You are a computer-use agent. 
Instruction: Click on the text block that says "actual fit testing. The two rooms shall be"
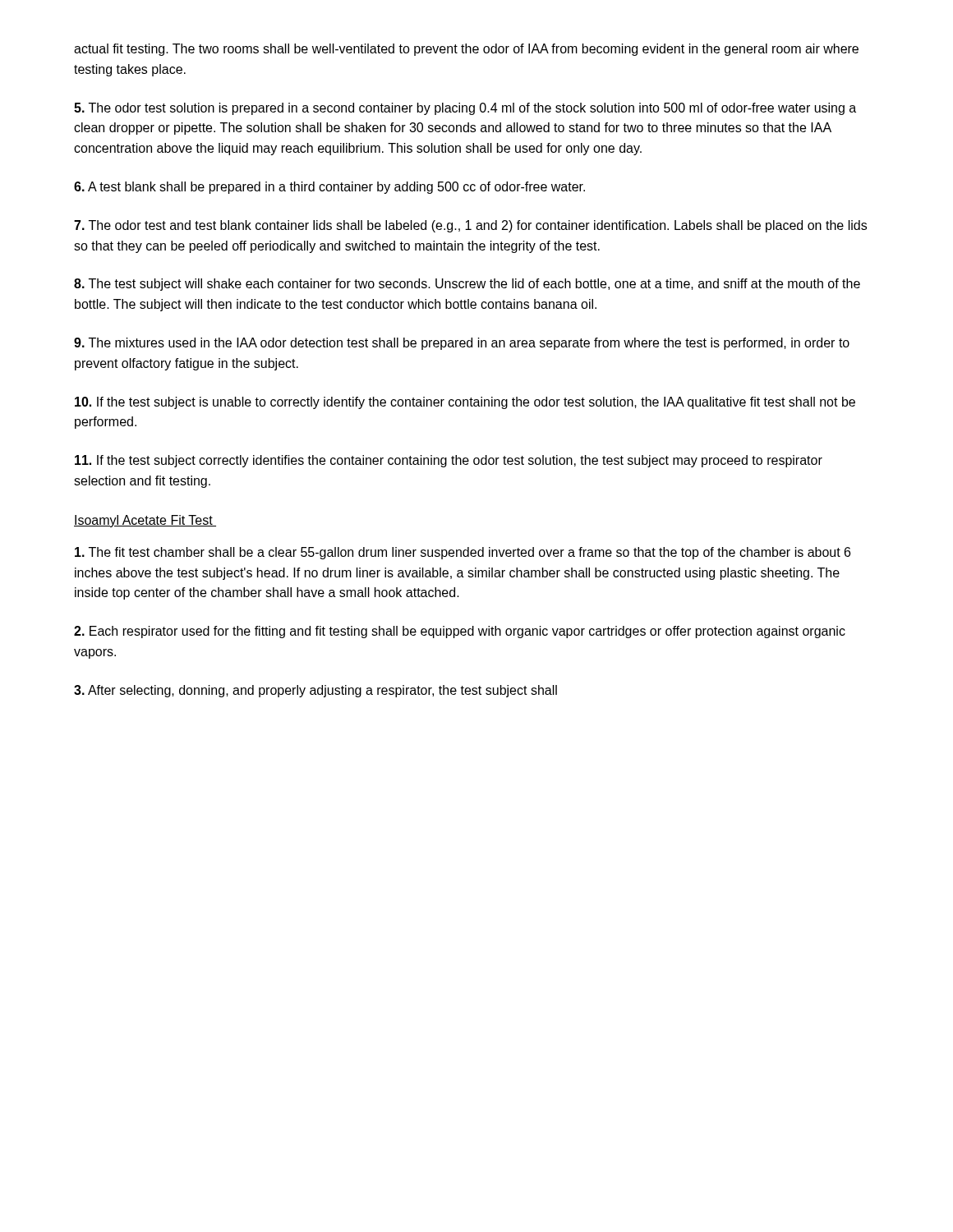[x=467, y=59]
